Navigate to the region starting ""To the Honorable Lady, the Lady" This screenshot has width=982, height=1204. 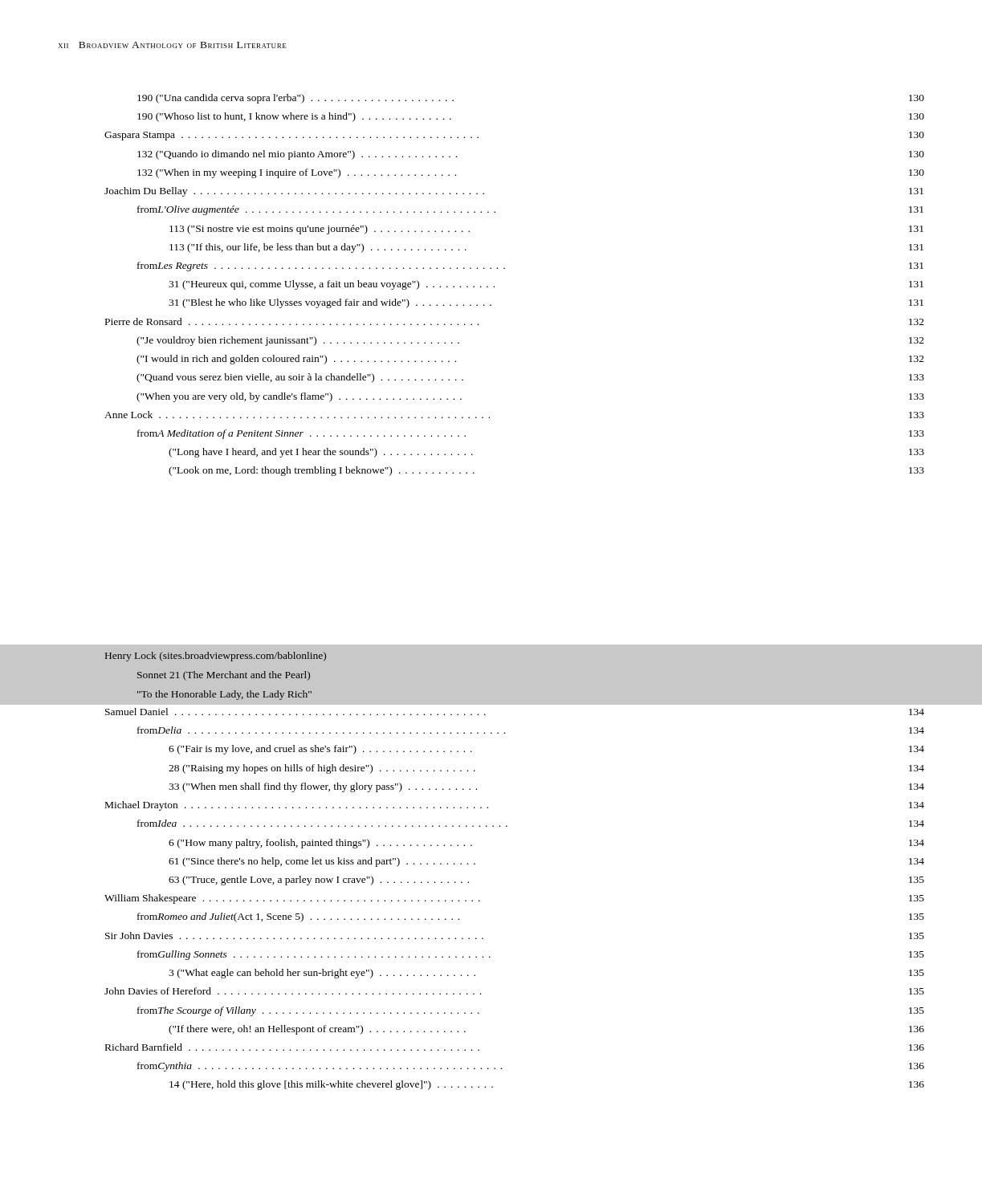pyautogui.click(x=224, y=694)
